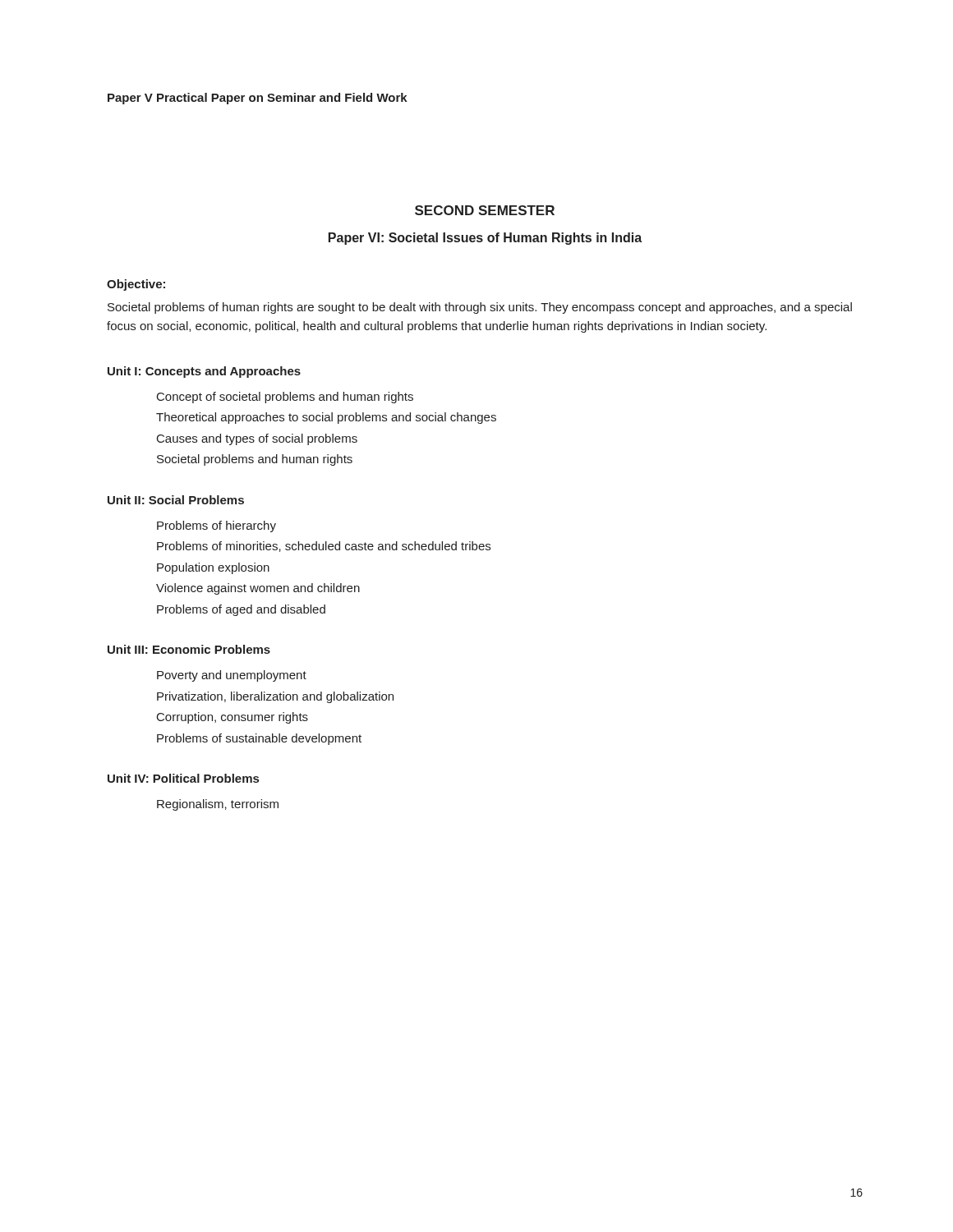The image size is (953, 1232).
Task: Point to the passage starting "SECOND SEMESTER"
Action: pyautogui.click(x=485, y=211)
